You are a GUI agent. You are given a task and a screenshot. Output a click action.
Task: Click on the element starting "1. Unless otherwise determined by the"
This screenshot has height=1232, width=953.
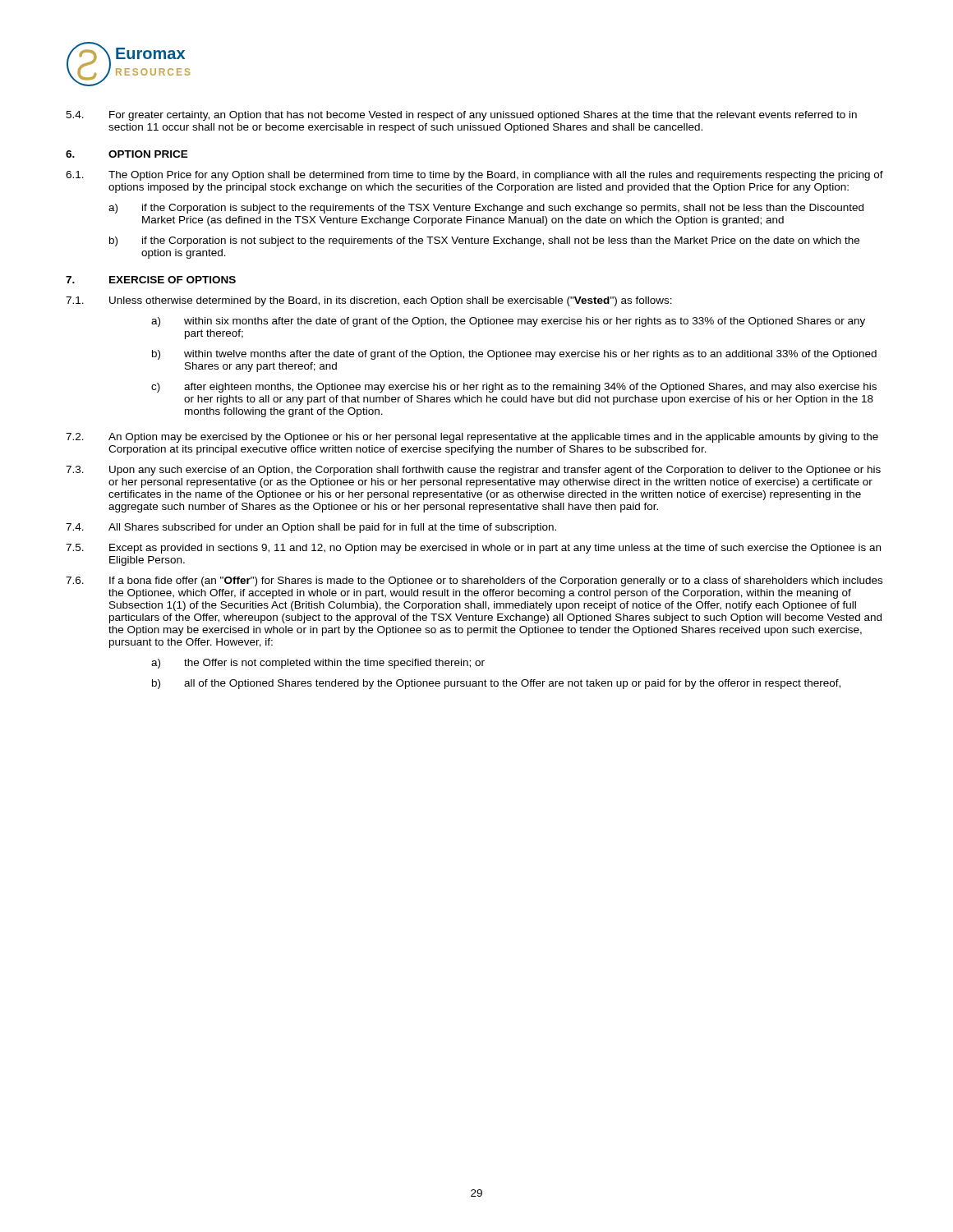[476, 300]
